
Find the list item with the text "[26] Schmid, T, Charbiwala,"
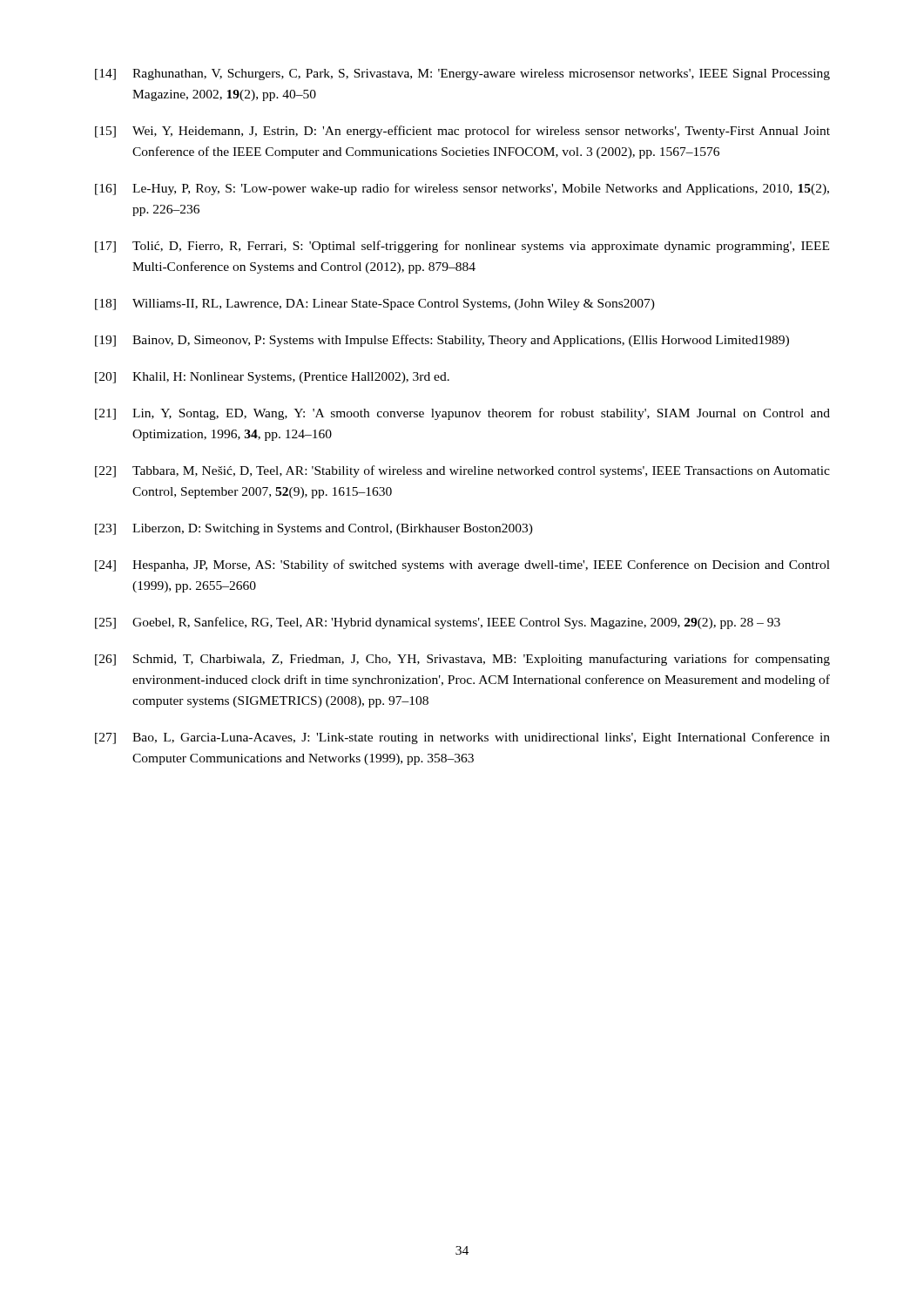point(462,680)
